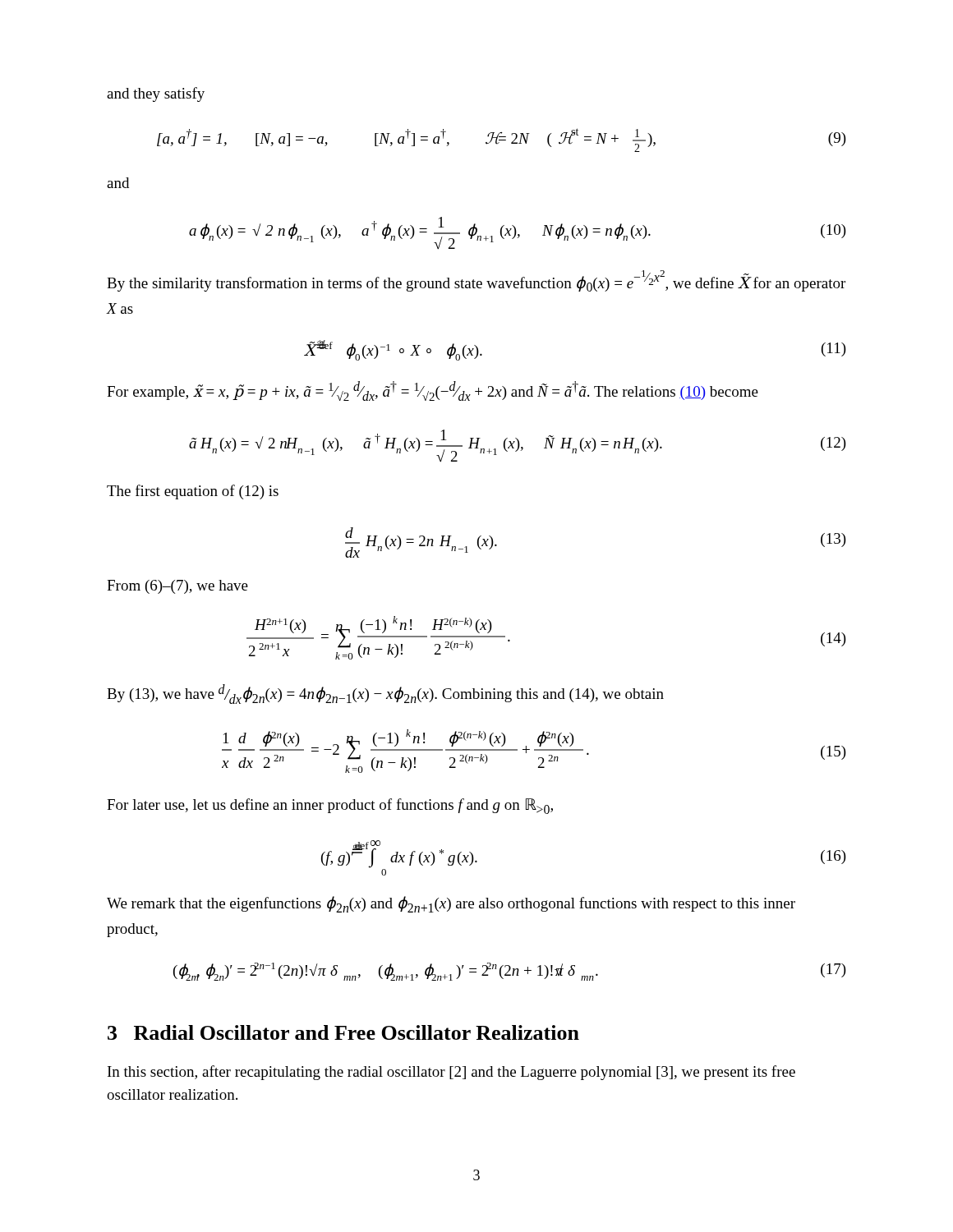Locate the text "The first equation of (12) is"
The width and height of the screenshot is (953, 1232).
point(193,492)
